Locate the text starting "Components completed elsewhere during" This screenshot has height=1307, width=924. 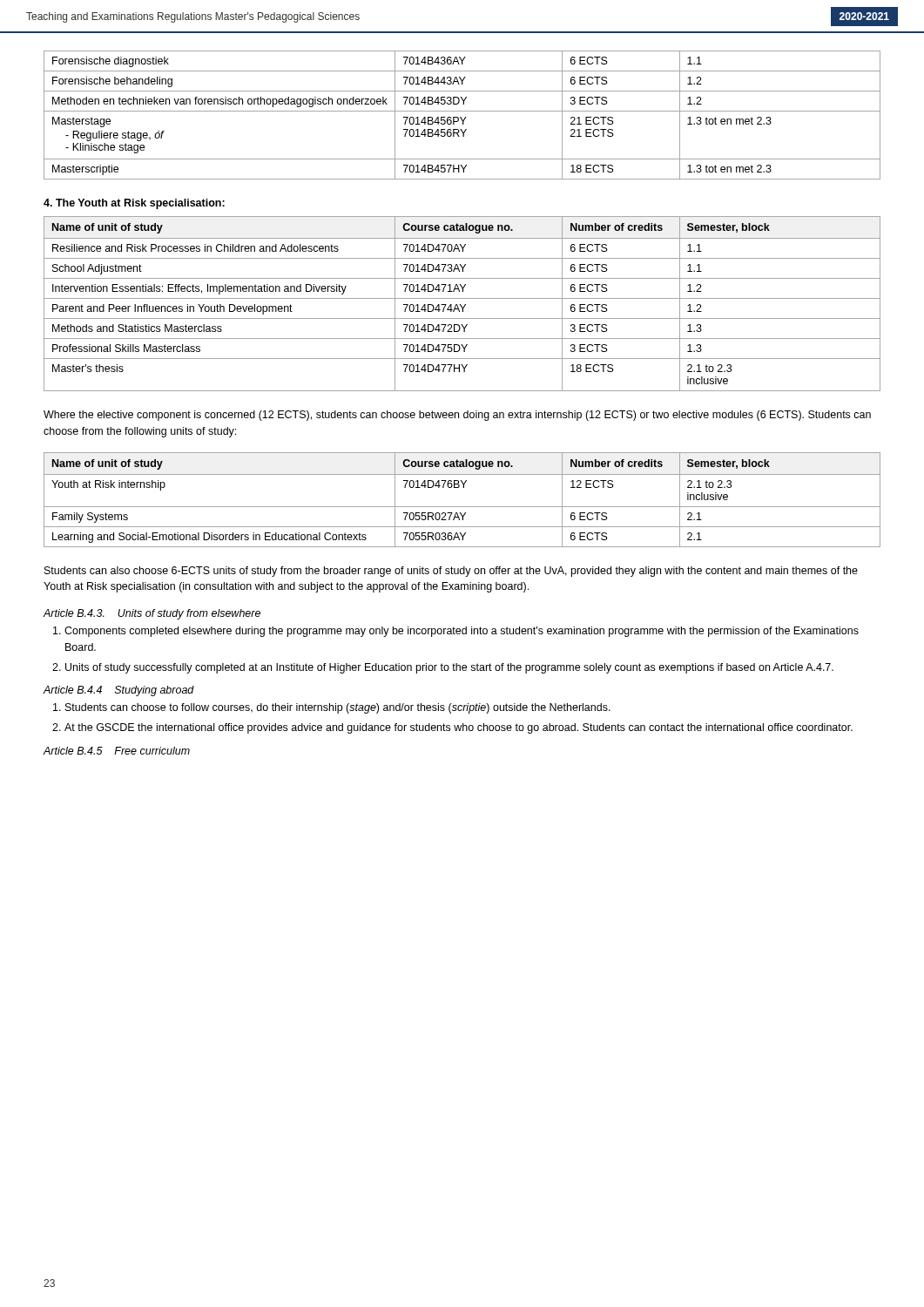click(x=461, y=639)
